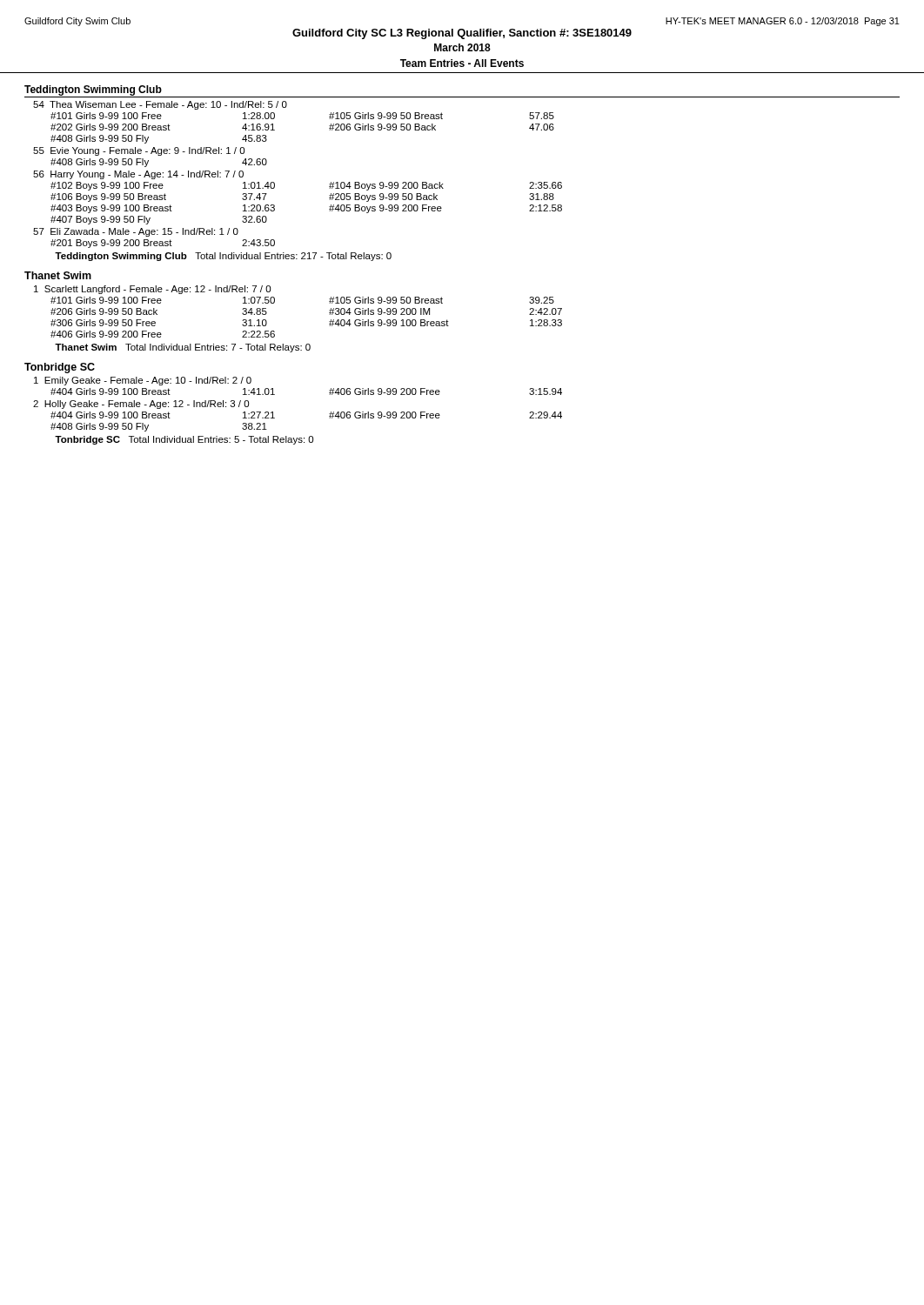Image resolution: width=924 pixels, height=1305 pixels.
Task: Click where it says "408 Girls 9-99 50 Fly 42.60"
Action: click(x=94, y=162)
